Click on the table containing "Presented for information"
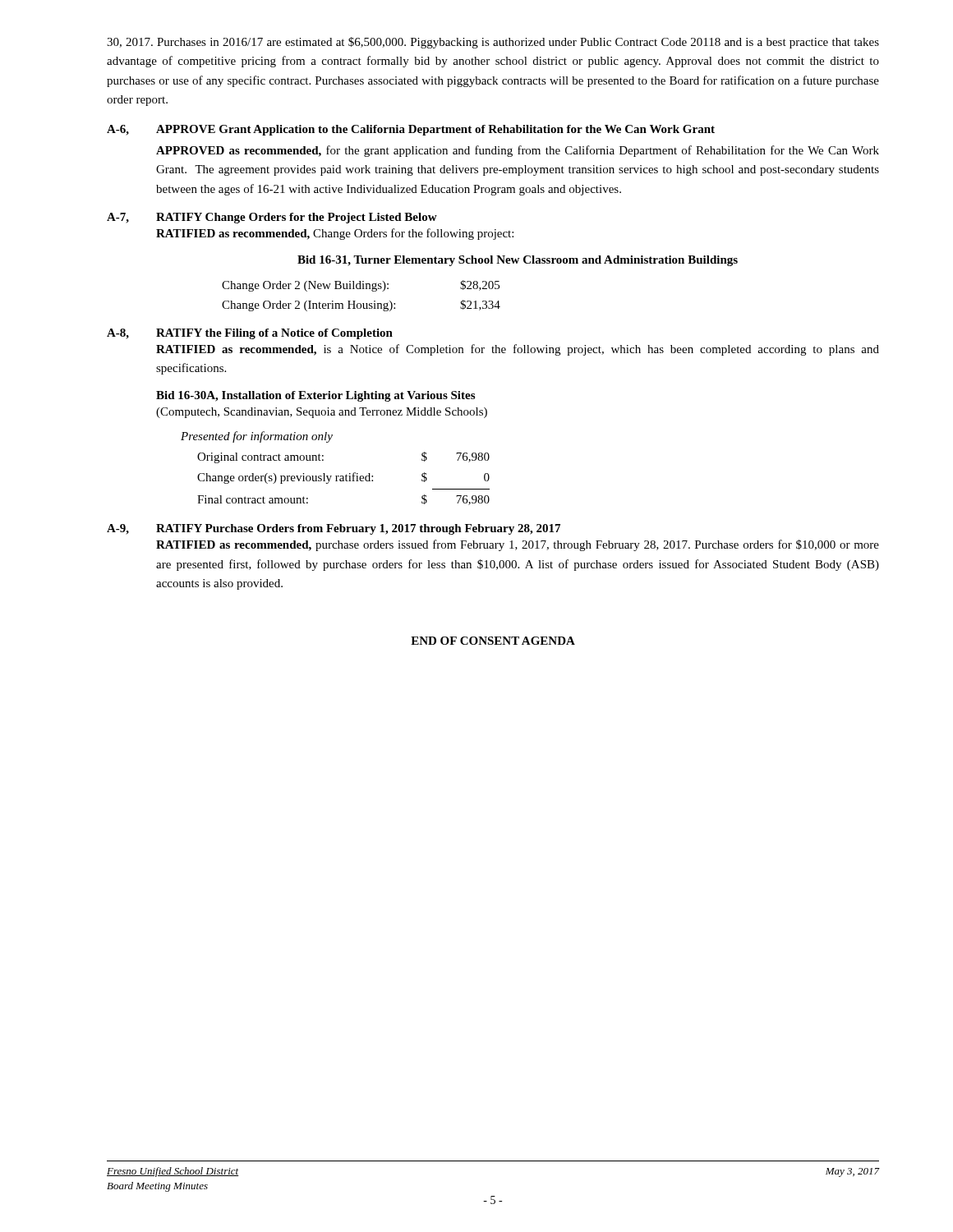The width and height of the screenshot is (953, 1232). [530, 470]
